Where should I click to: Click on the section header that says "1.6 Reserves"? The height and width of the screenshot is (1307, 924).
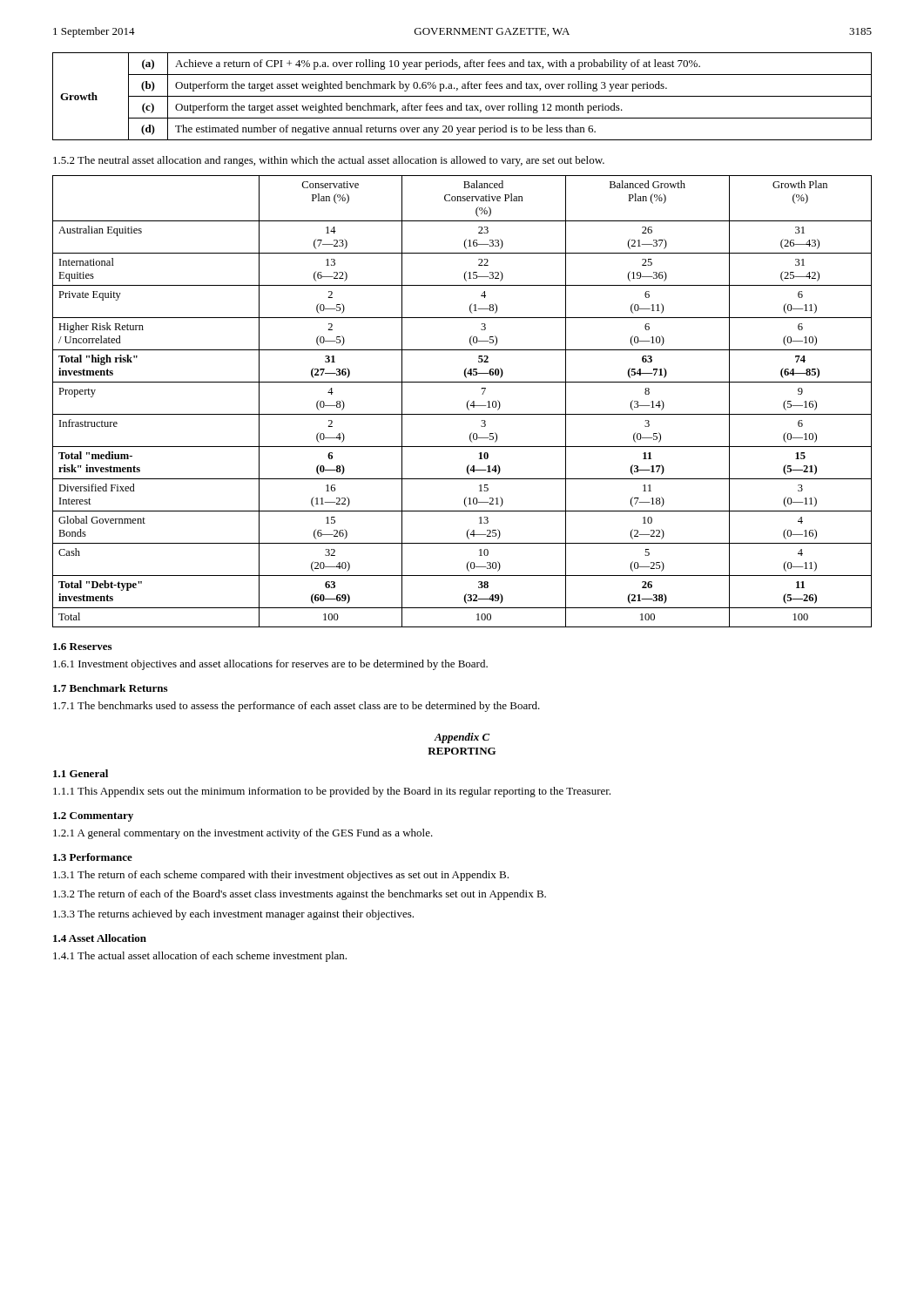(82, 646)
